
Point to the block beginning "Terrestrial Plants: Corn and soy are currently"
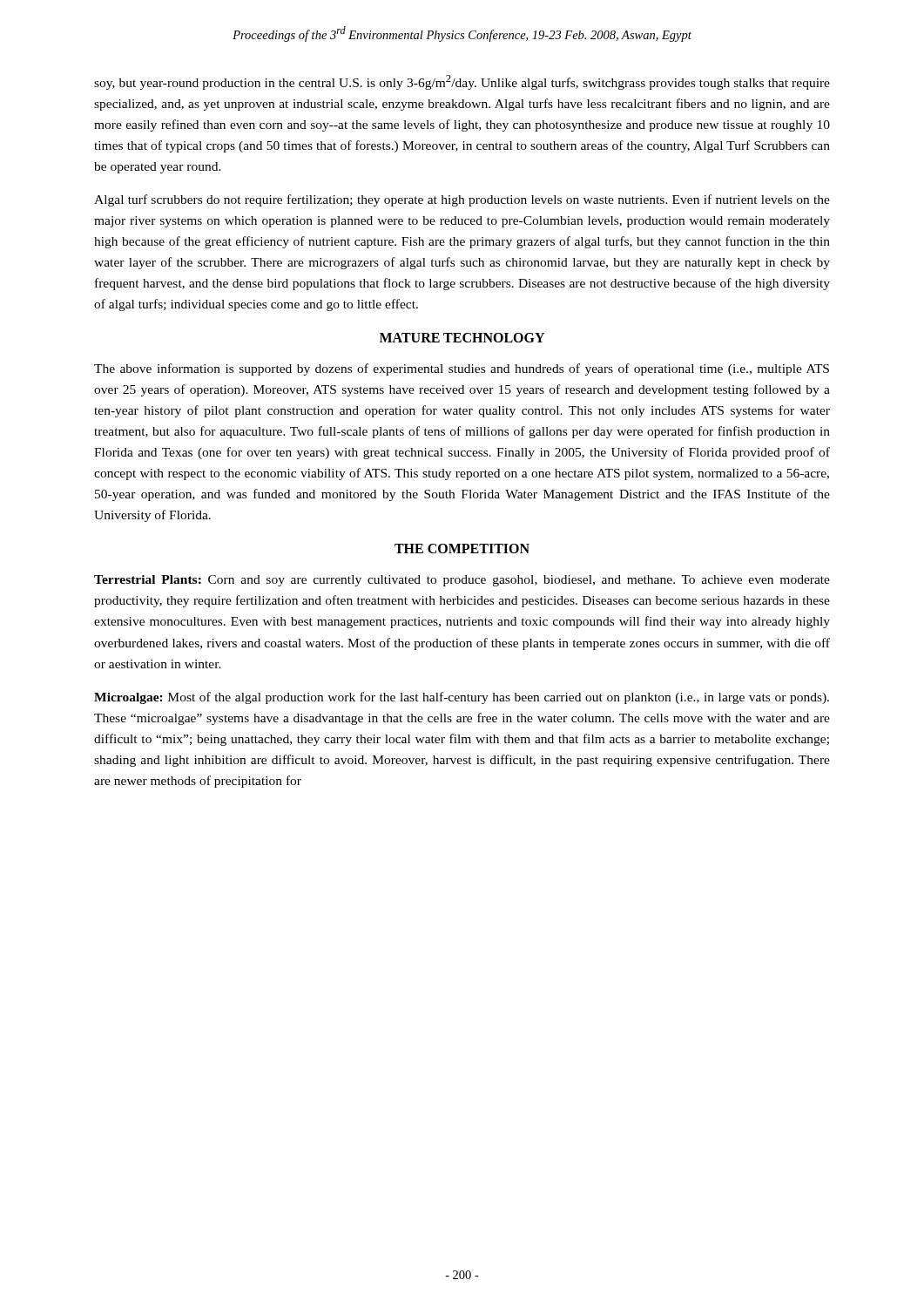pos(462,622)
